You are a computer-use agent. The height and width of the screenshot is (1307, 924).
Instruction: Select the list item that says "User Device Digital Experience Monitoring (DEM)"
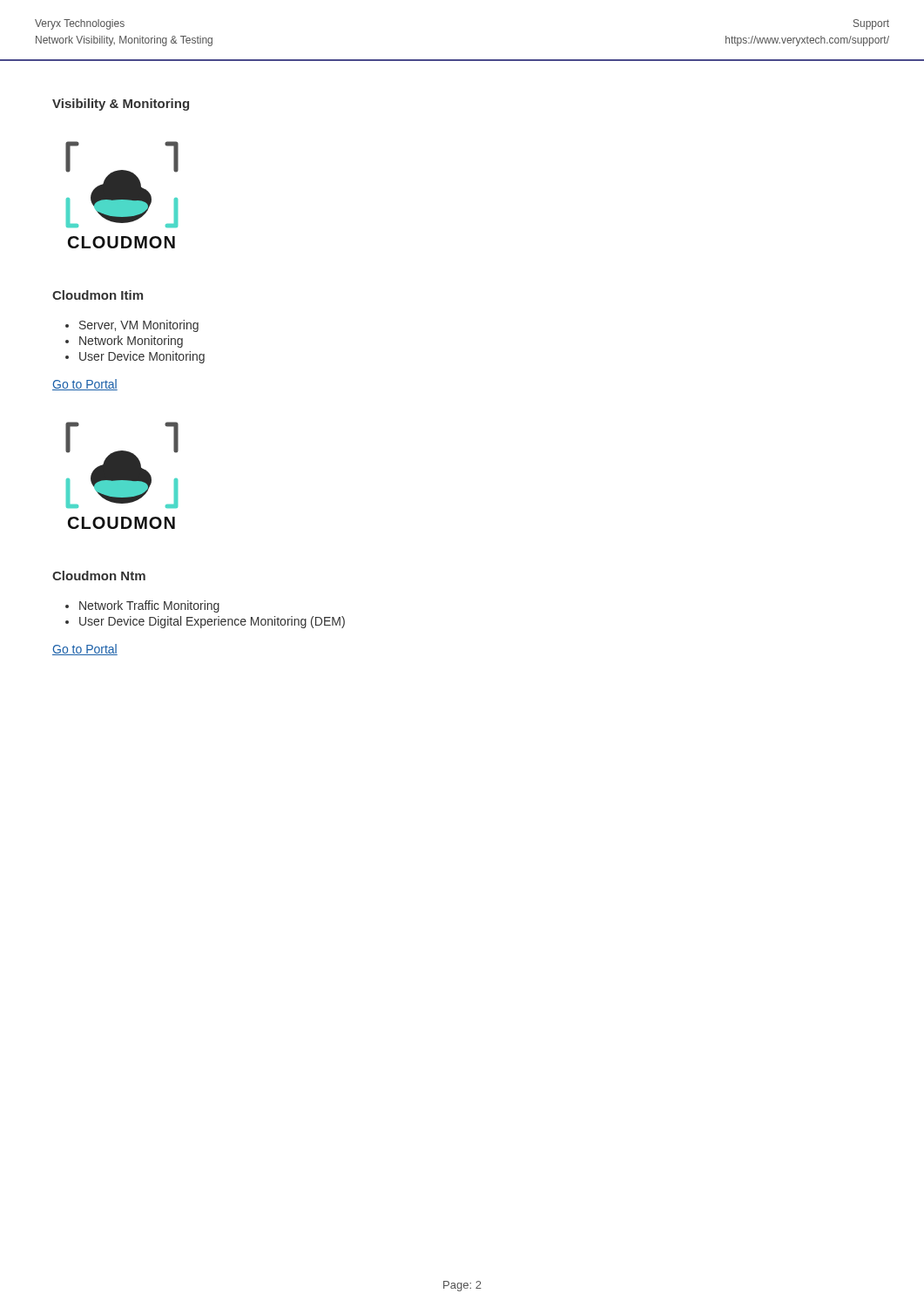point(205,622)
